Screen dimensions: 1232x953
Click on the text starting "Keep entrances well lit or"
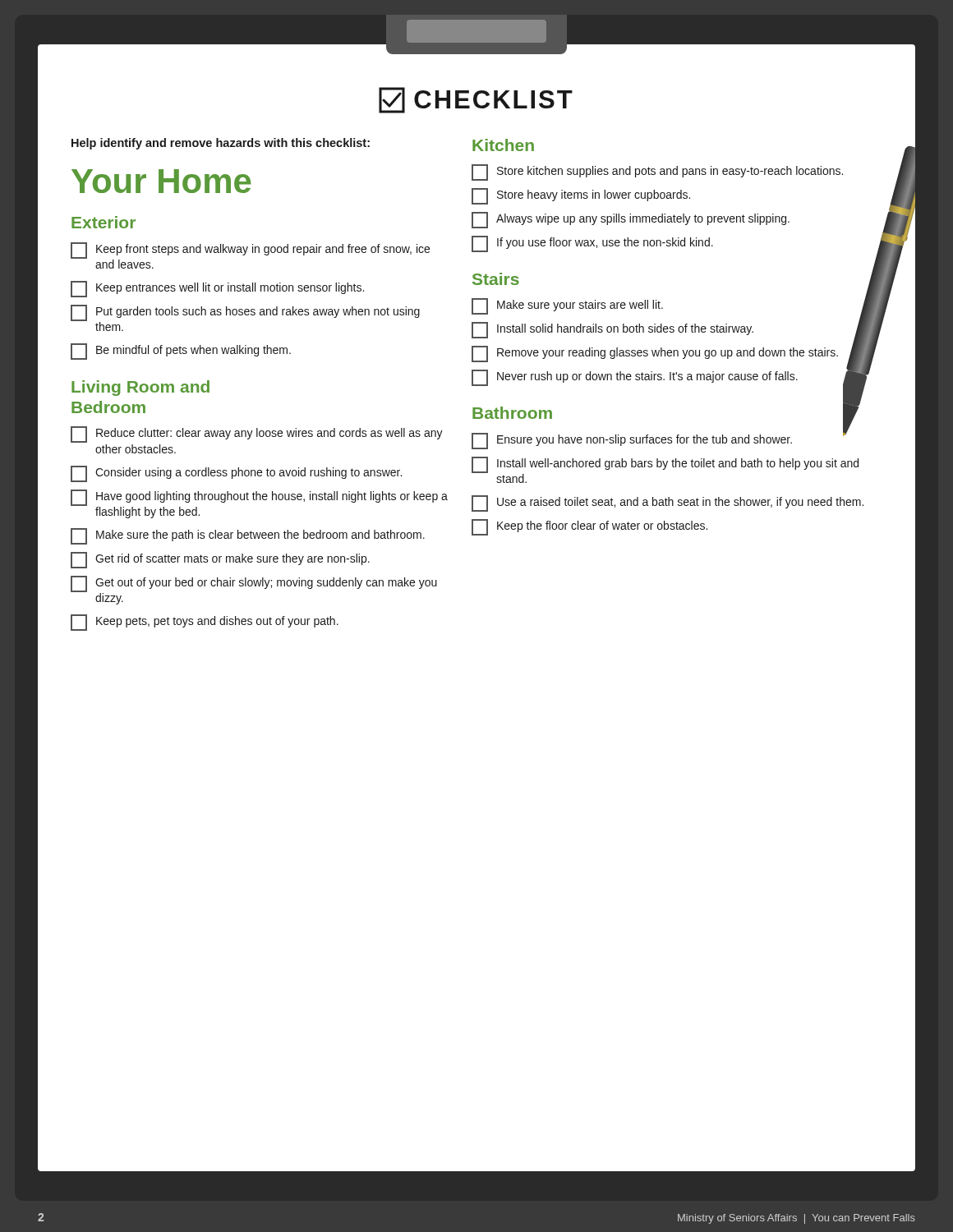[x=260, y=289]
